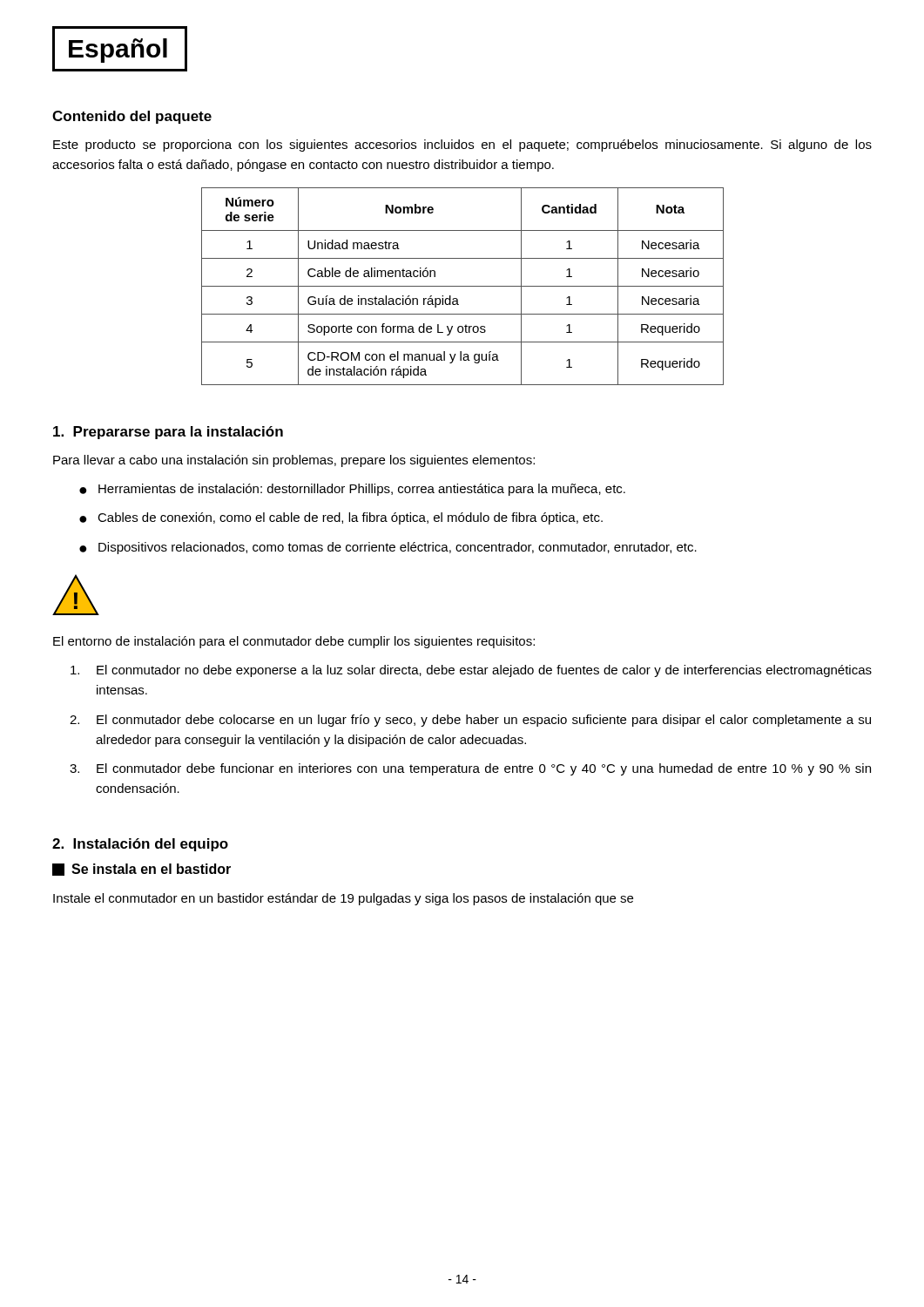Find the block on this page that starts "3. El conmutador debe funcionar en interiores con"
Image resolution: width=924 pixels, height=1307 pixels.
pyautogui.click(x=462, y=778)
